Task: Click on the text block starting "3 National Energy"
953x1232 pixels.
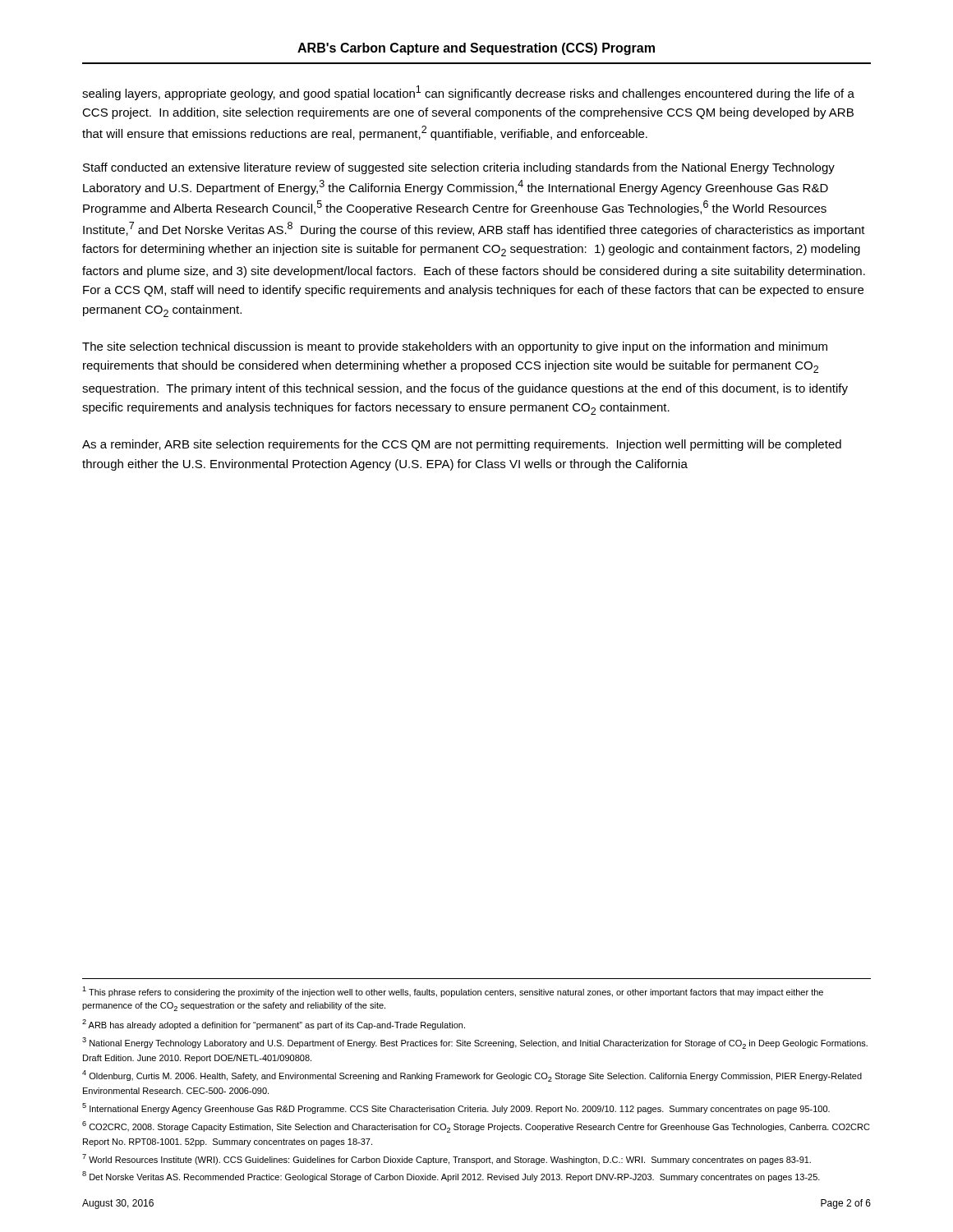Action: (475, 1049)
